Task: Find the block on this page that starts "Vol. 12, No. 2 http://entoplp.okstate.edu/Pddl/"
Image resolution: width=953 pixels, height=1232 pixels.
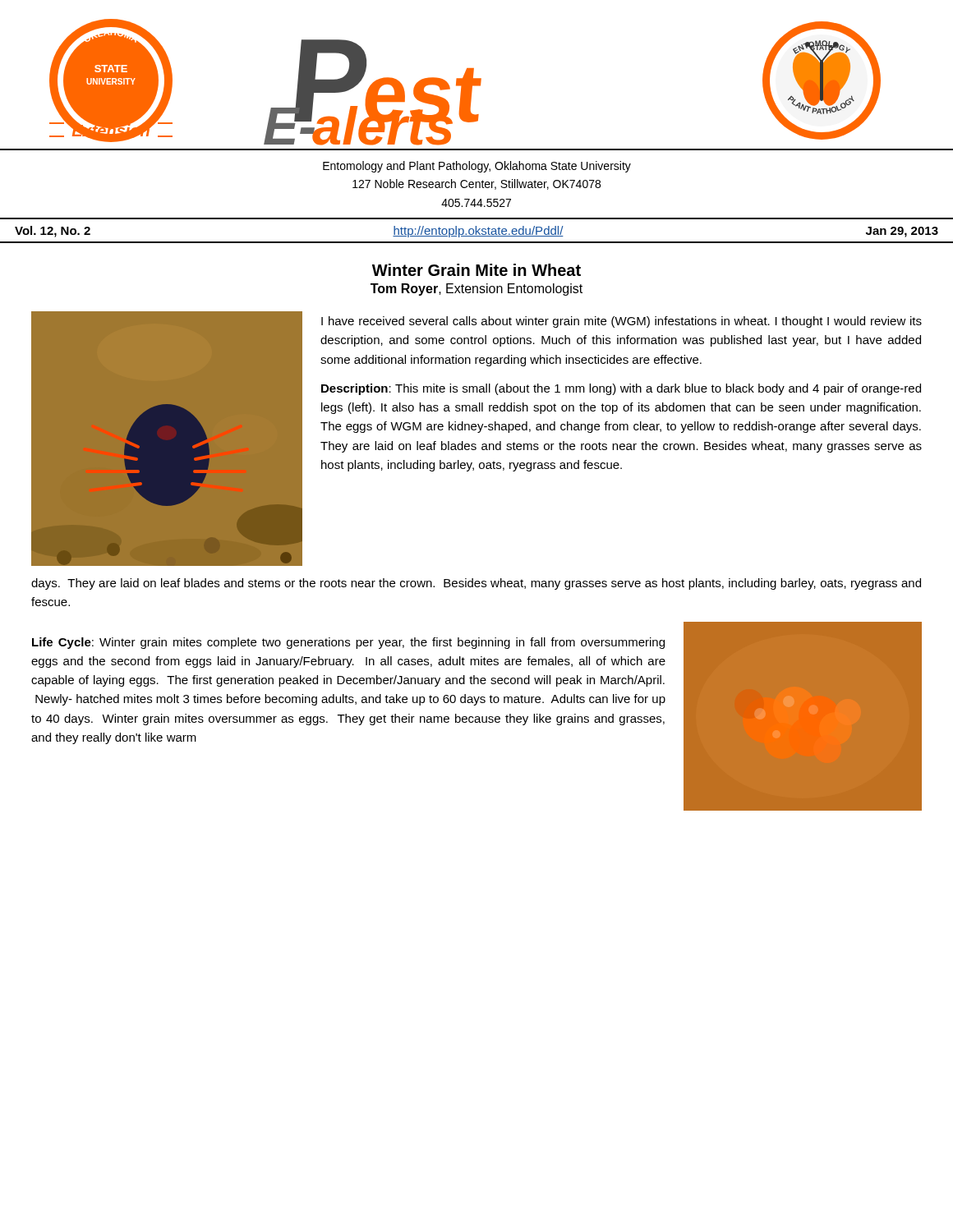Action: click(x=476, y=231)
